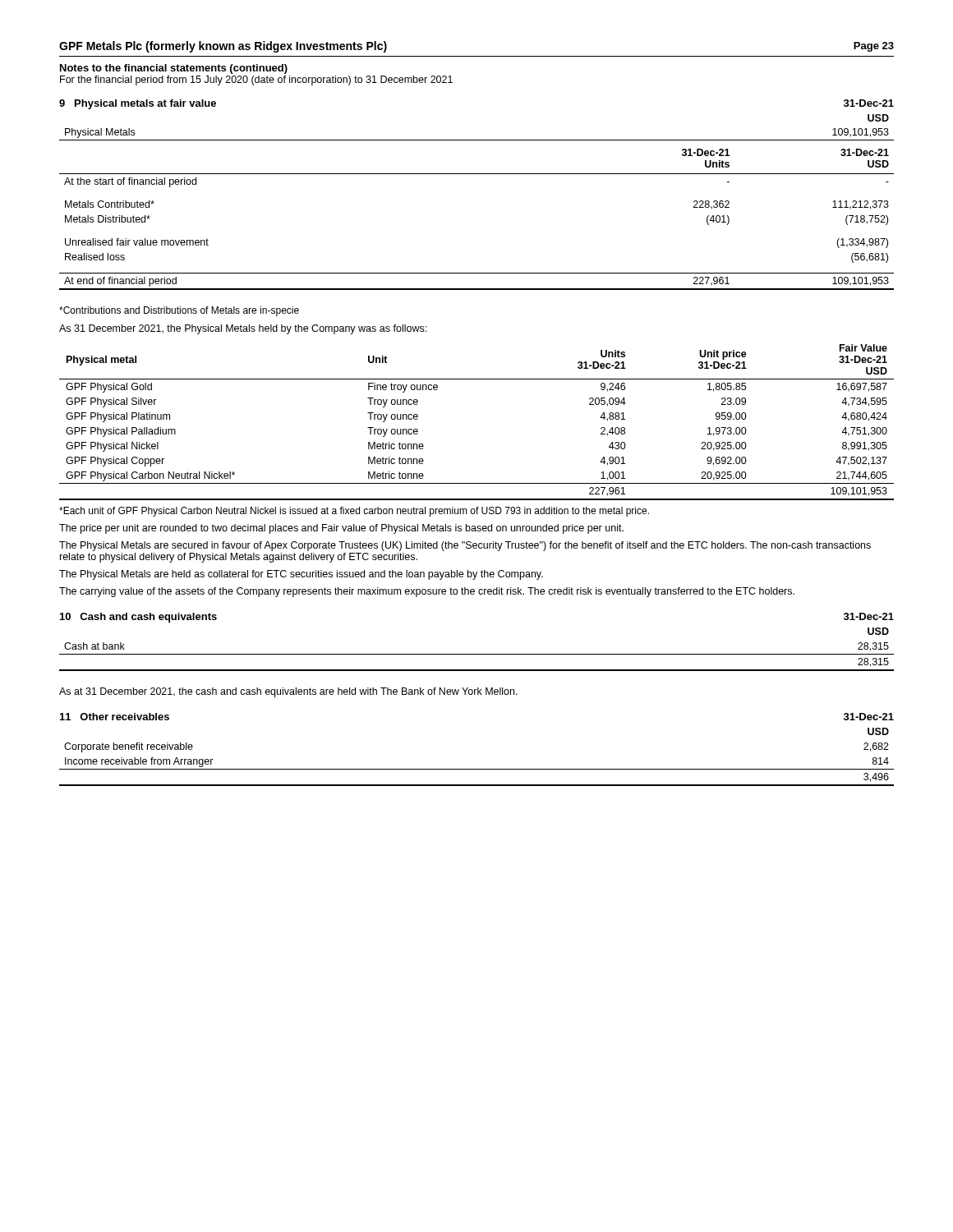Point to the passage starting "10 Cash and cash equivalents"

[x=138, y=616]
